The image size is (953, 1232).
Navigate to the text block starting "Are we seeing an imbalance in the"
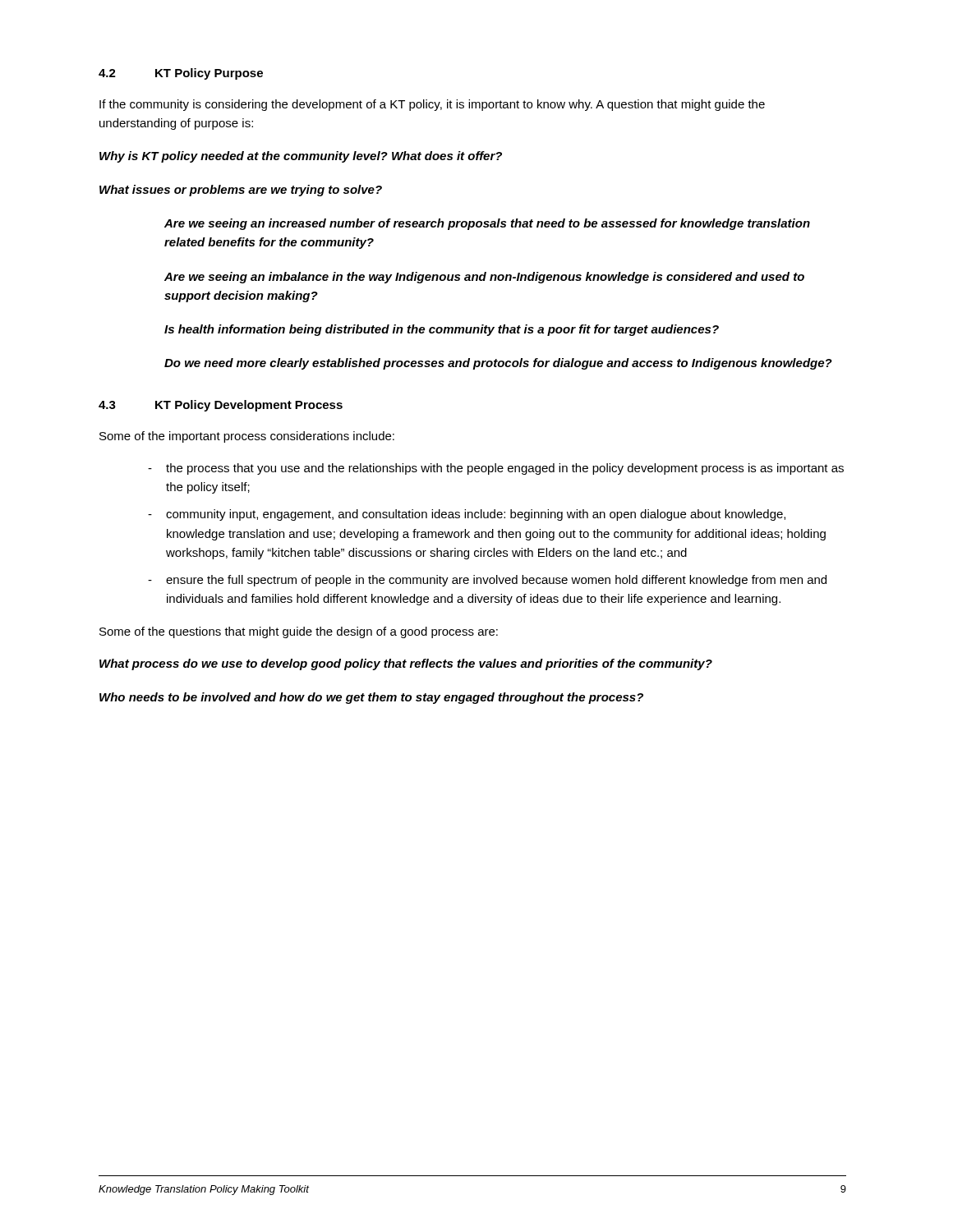tap(484, 286)
